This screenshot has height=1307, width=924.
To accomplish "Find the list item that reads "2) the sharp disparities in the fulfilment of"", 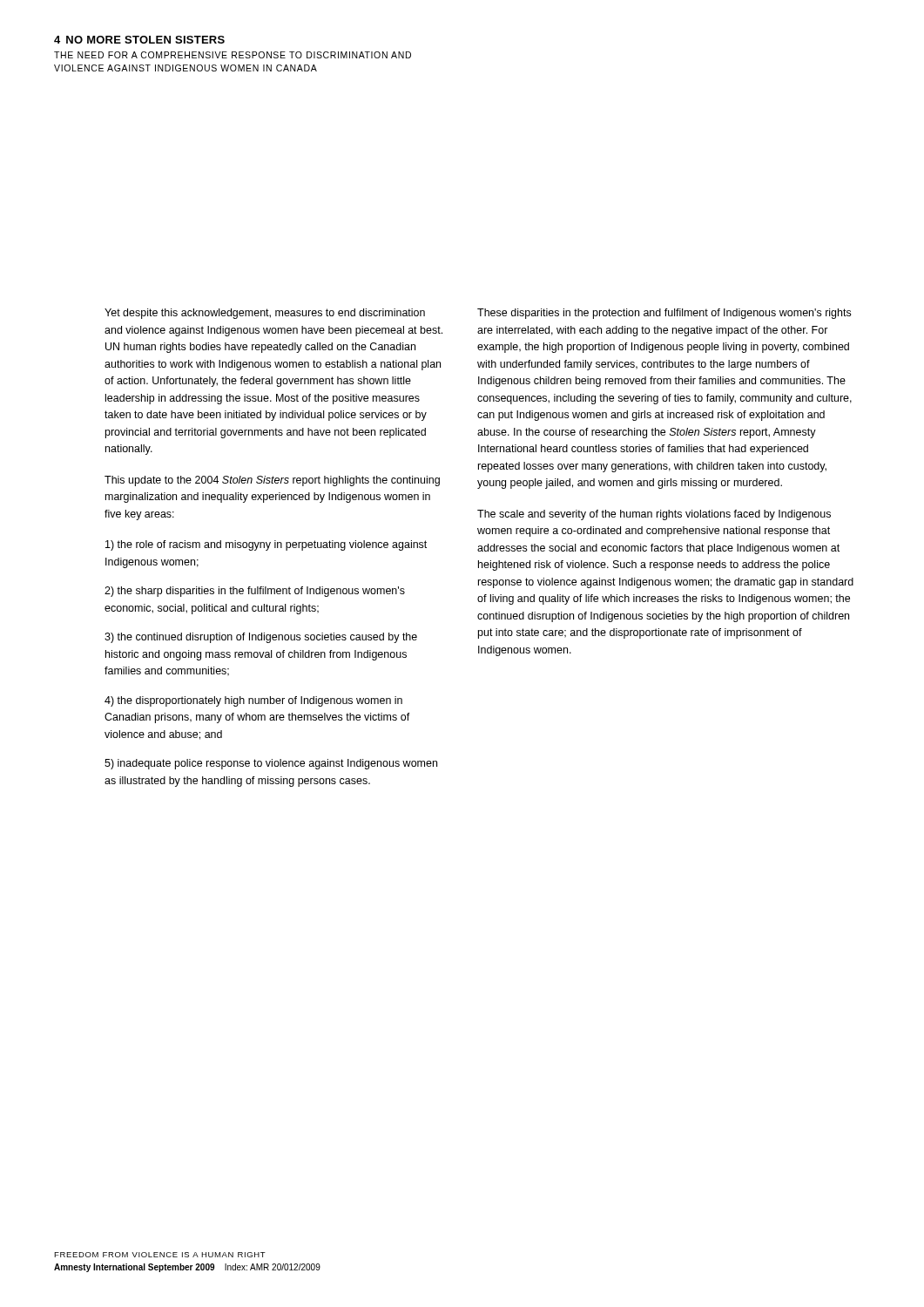I will 255,599.
